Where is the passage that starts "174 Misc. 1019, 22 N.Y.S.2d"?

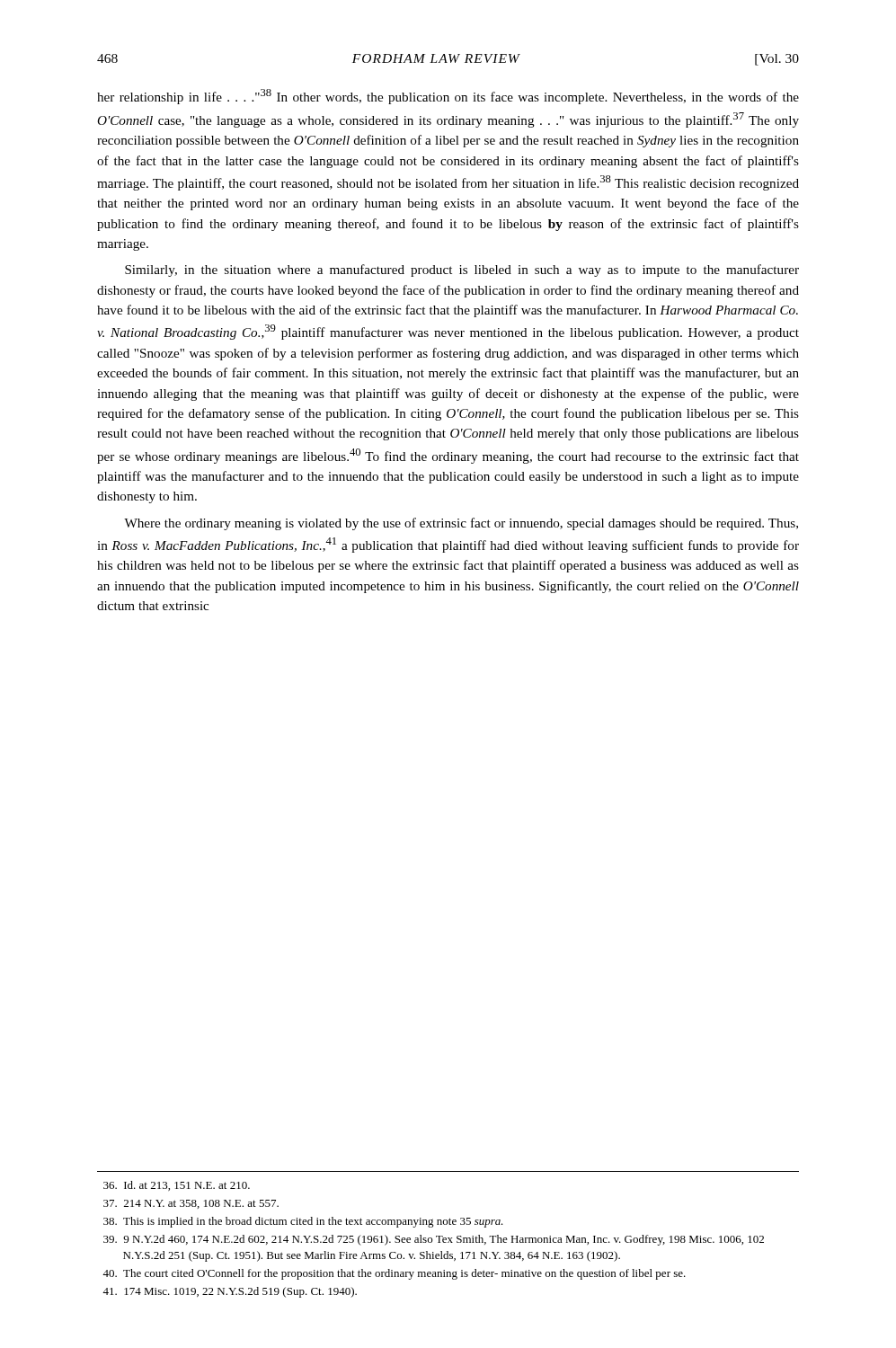[x=227, y=1291]
